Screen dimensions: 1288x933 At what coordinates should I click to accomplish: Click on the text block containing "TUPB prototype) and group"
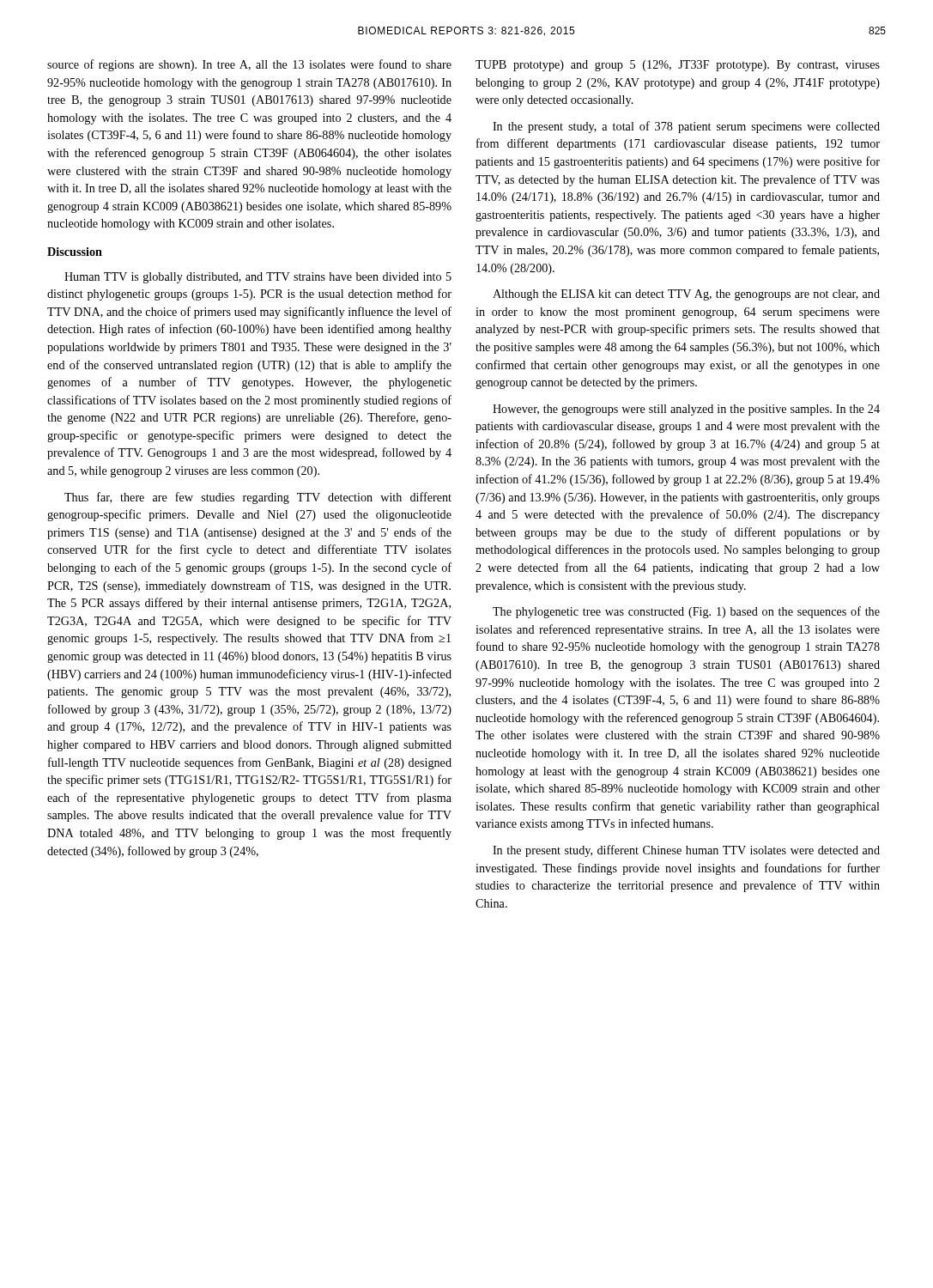pyautogui.click(x=678, y=484)
